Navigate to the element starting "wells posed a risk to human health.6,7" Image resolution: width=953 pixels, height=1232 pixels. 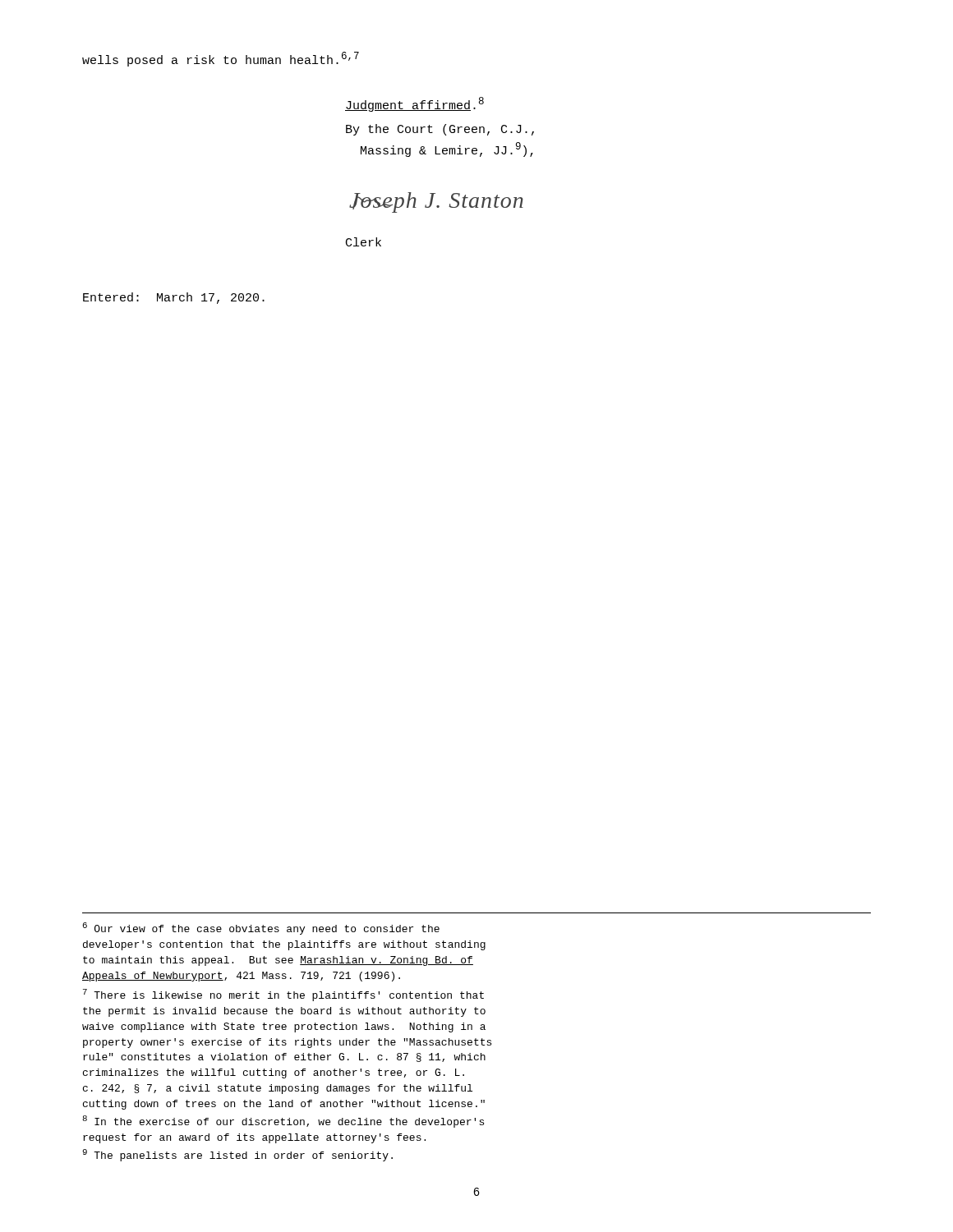221,60
